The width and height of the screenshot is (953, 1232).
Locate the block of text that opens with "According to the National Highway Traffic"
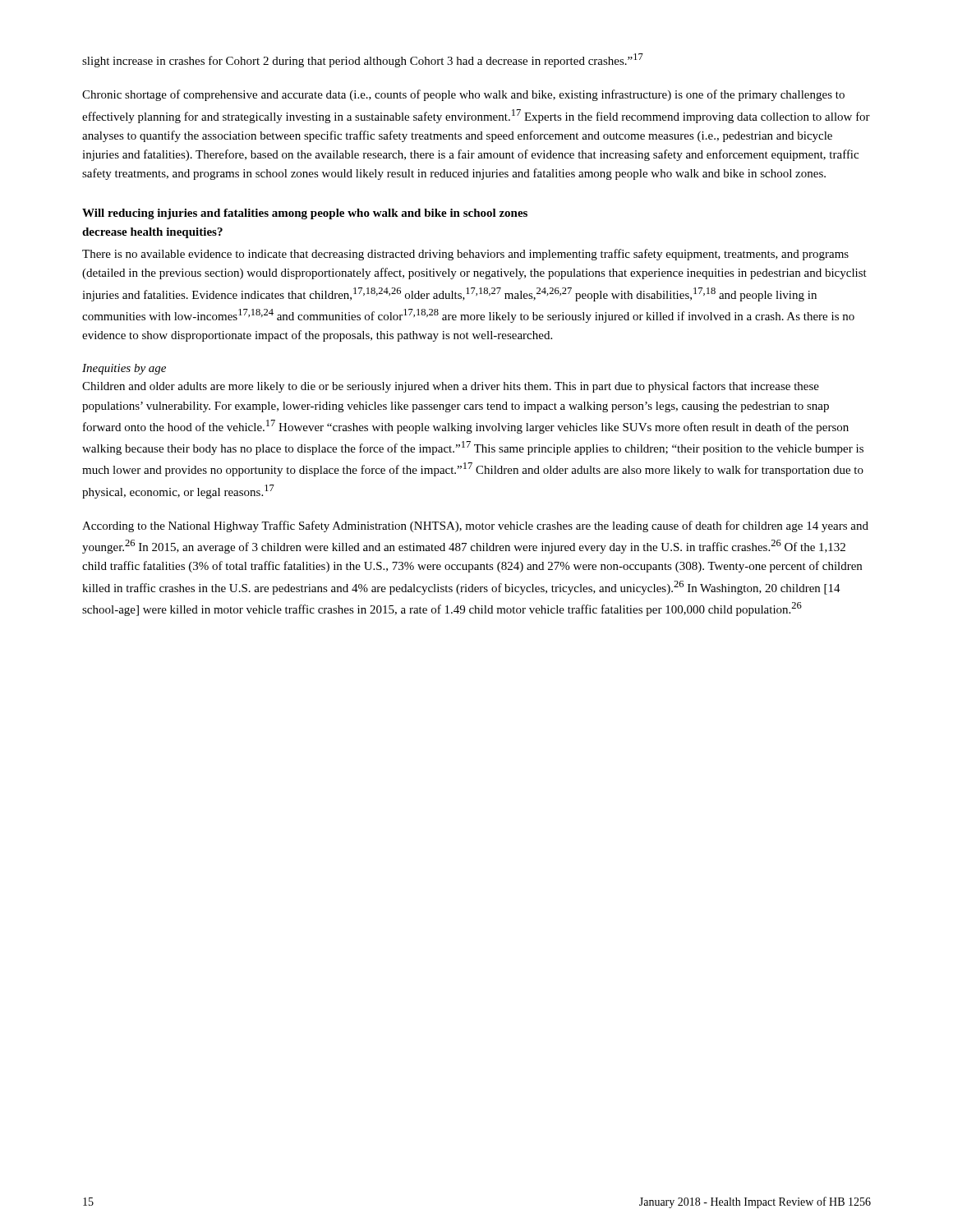(x=475, y=567)
